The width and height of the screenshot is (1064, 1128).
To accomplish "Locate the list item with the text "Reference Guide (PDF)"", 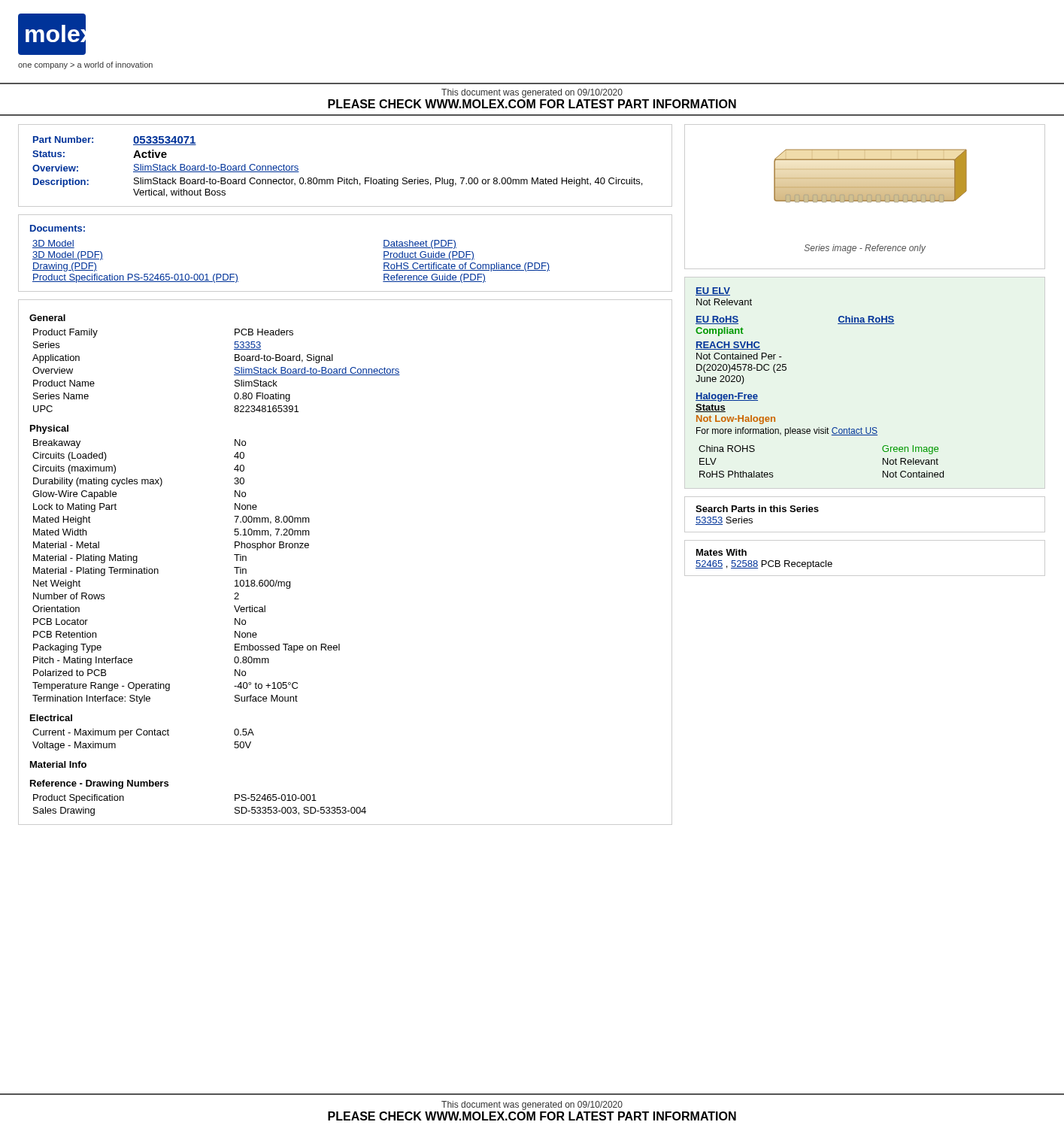I will click(x=434, y=277).
